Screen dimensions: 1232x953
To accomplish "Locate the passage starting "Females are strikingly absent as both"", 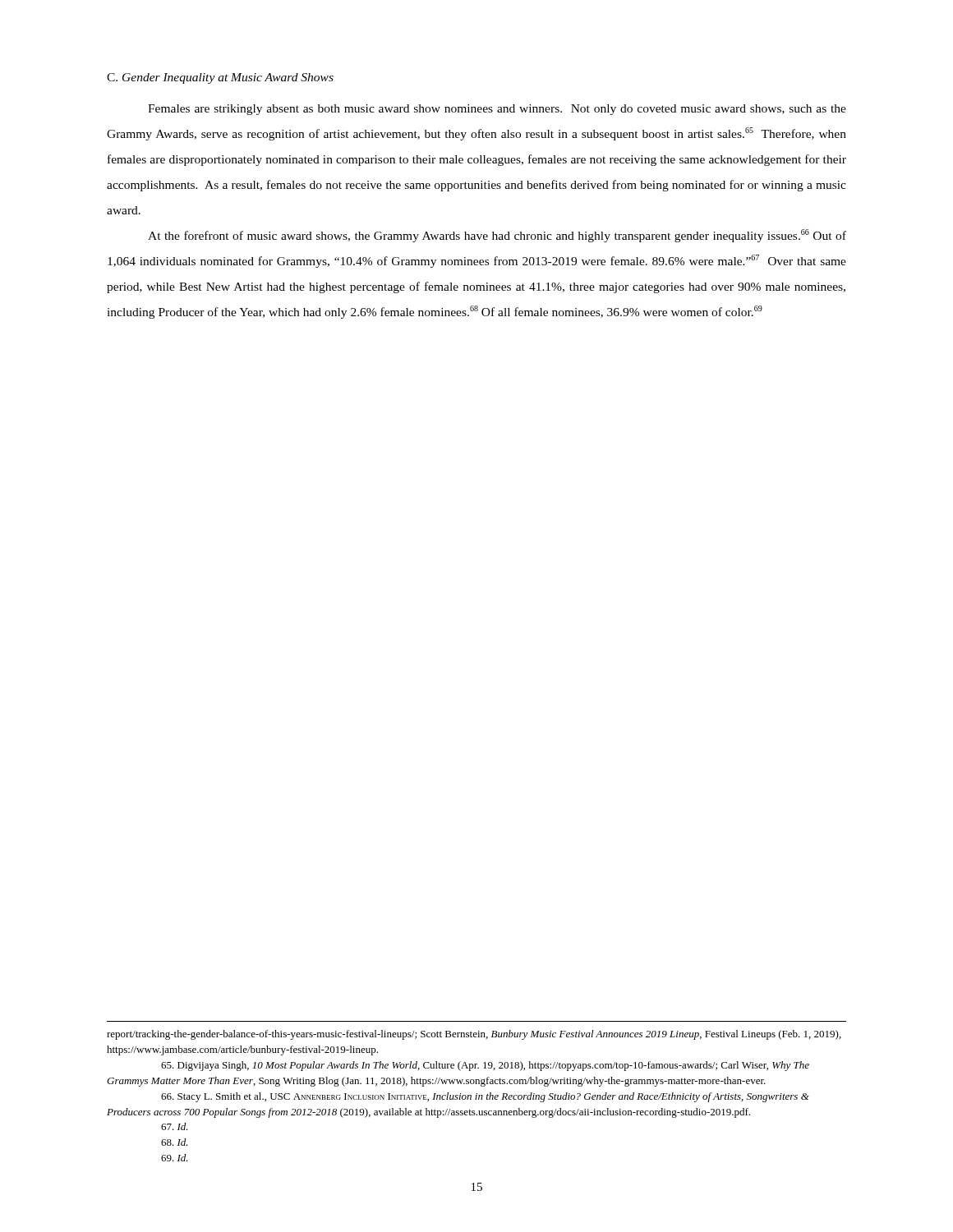I will (476, 159).
